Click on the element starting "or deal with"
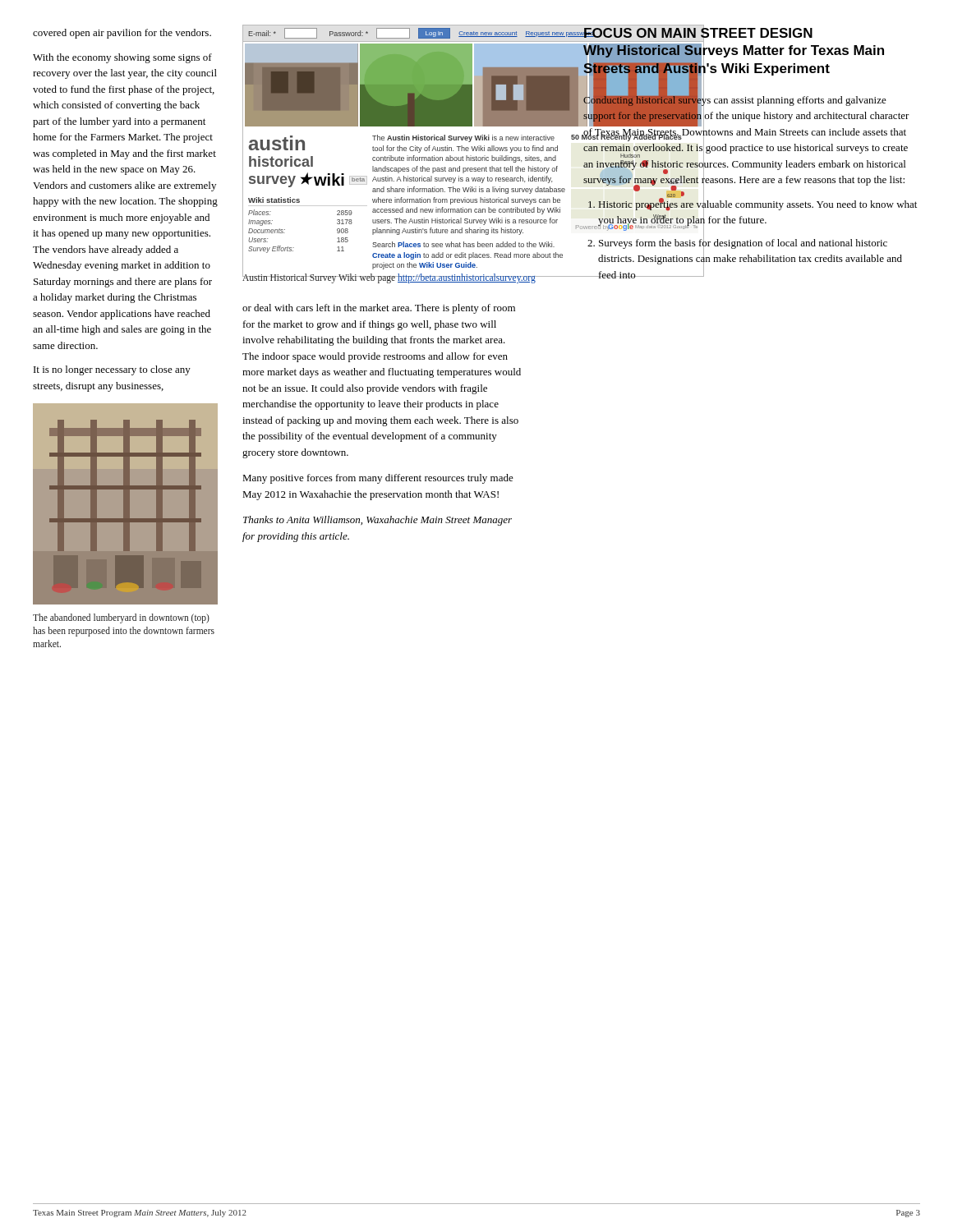Viewport: 953px width, 1232px height. (382, 422)
